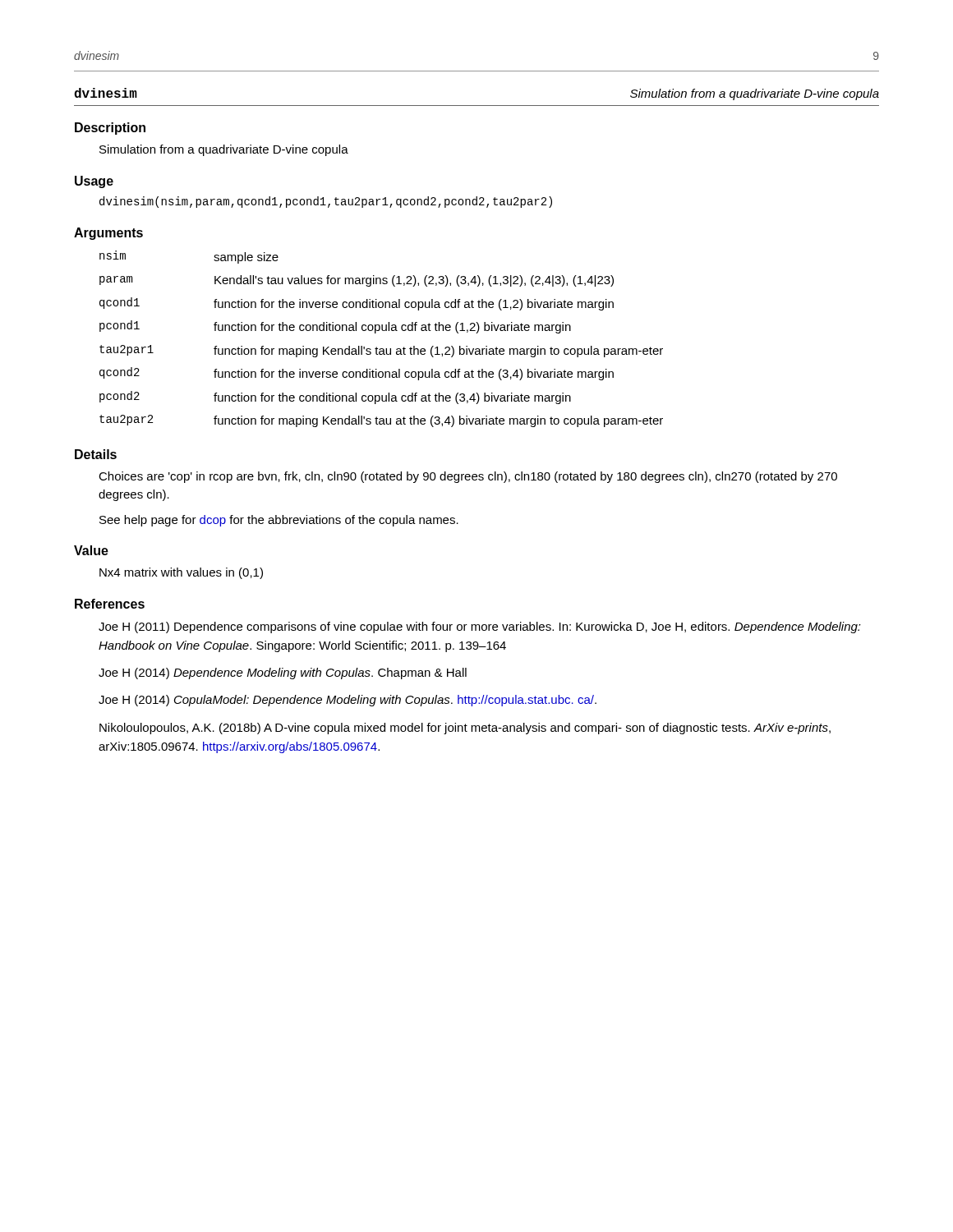This screenshot has height=1232, width=953.
Task: Find the block on this page that starts "Joe H (2014) CopulaModel:"
Action: pos(348,700)
